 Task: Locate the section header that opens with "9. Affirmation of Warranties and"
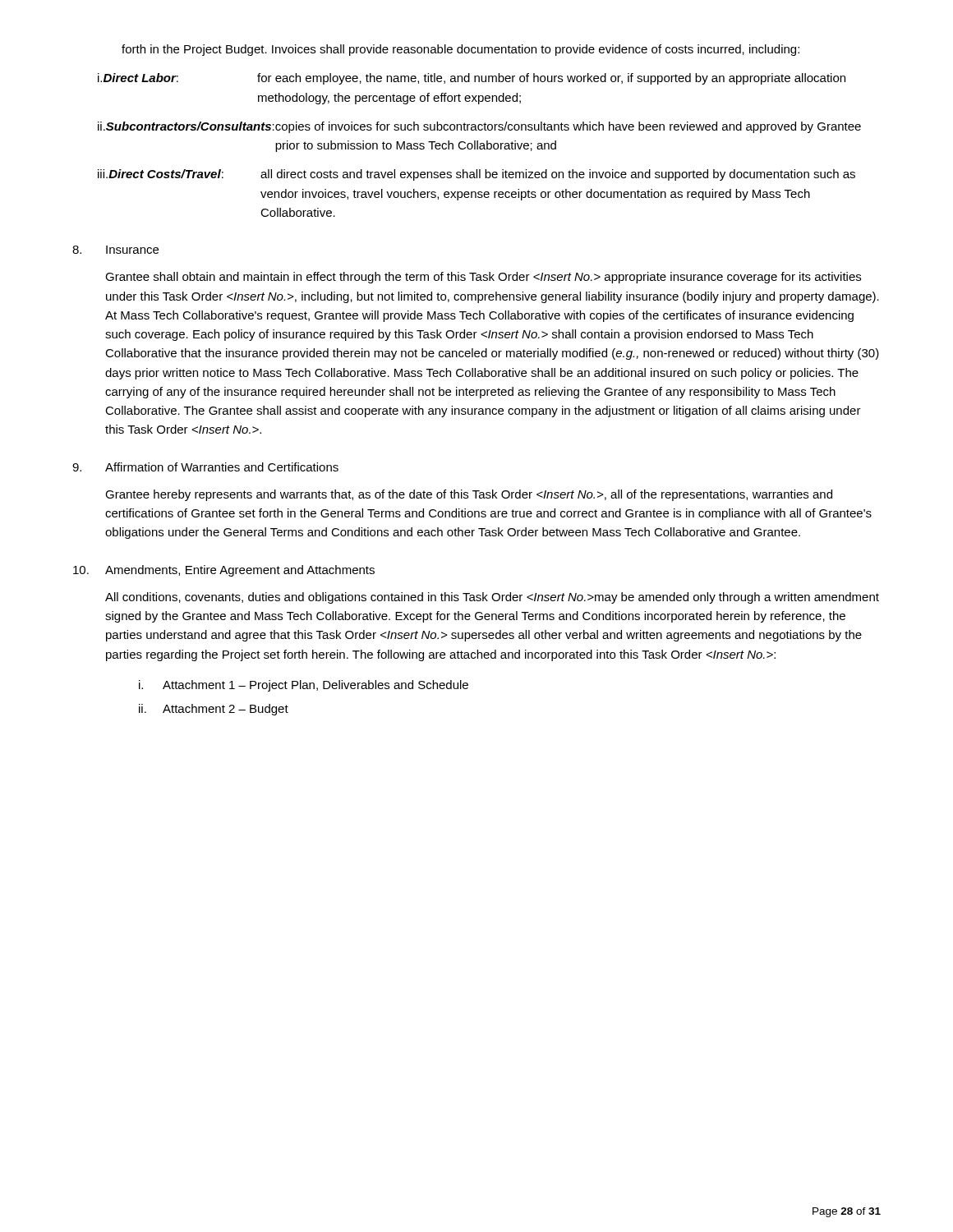pyautogui.click(x=206, y=467)
